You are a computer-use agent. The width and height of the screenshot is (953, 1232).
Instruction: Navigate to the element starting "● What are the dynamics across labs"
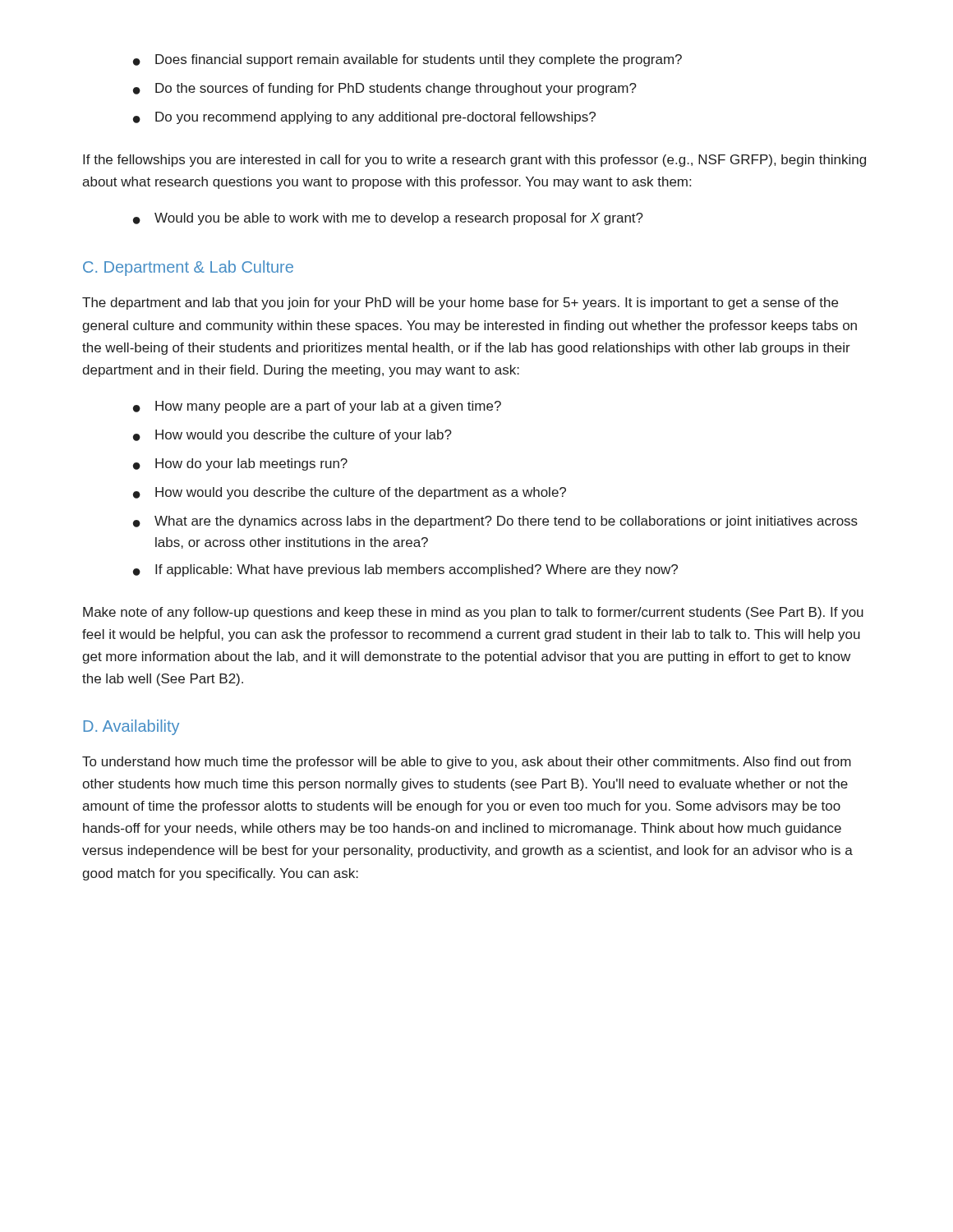501,533
